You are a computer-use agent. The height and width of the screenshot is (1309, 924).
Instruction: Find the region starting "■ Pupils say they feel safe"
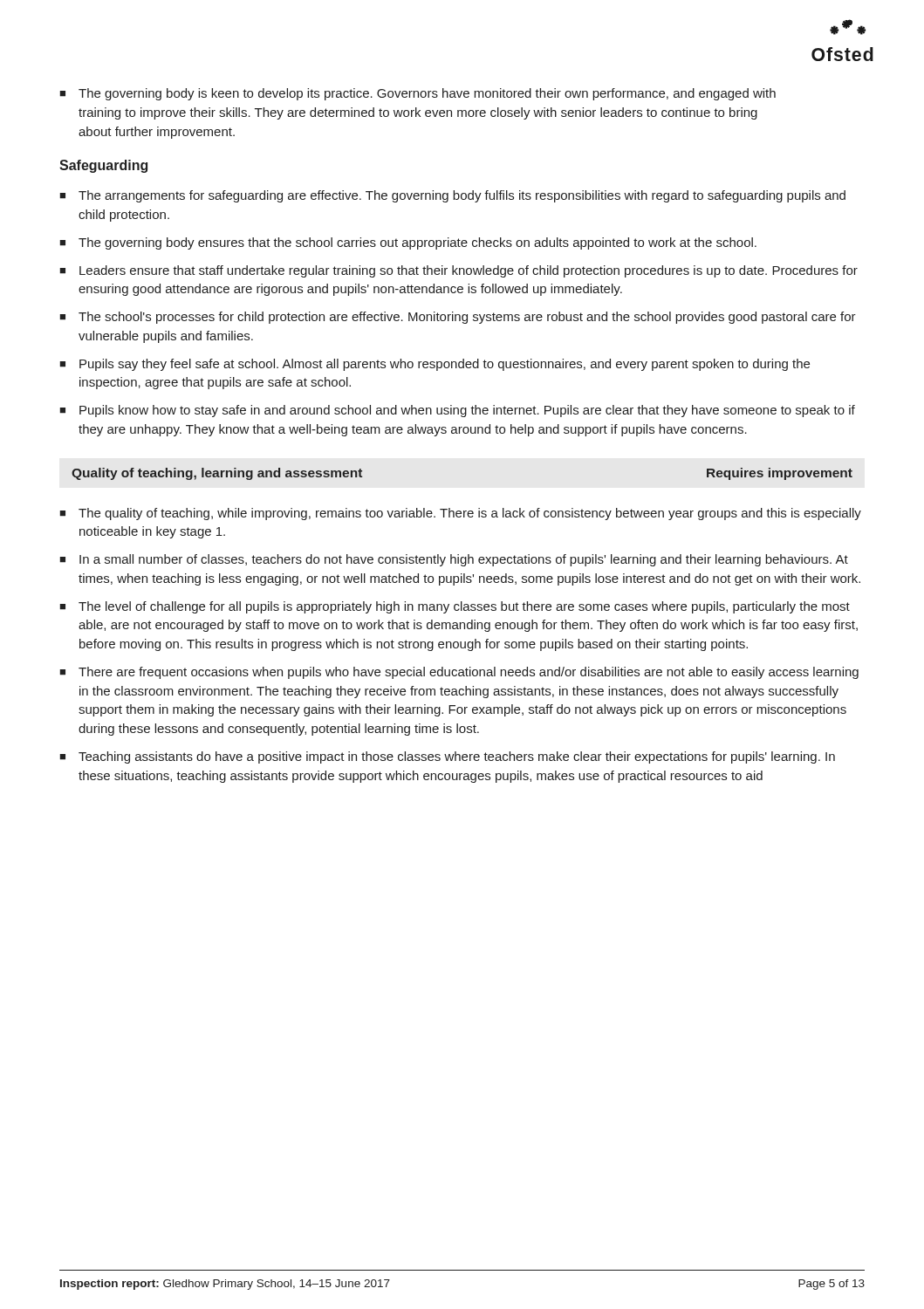click(x=462, y=373)
